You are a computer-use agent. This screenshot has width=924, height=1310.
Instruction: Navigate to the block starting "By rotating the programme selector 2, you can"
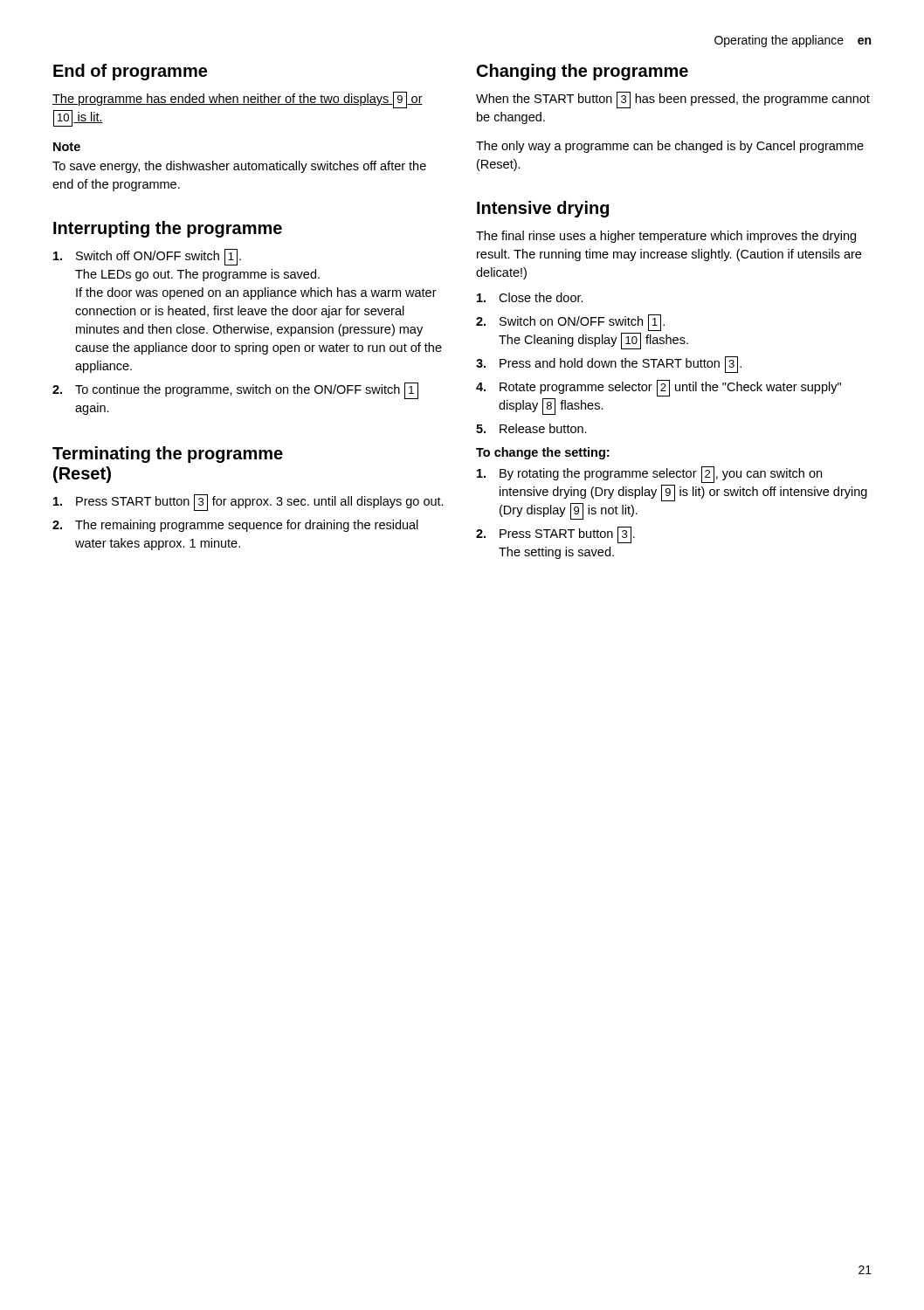point(674,492)
